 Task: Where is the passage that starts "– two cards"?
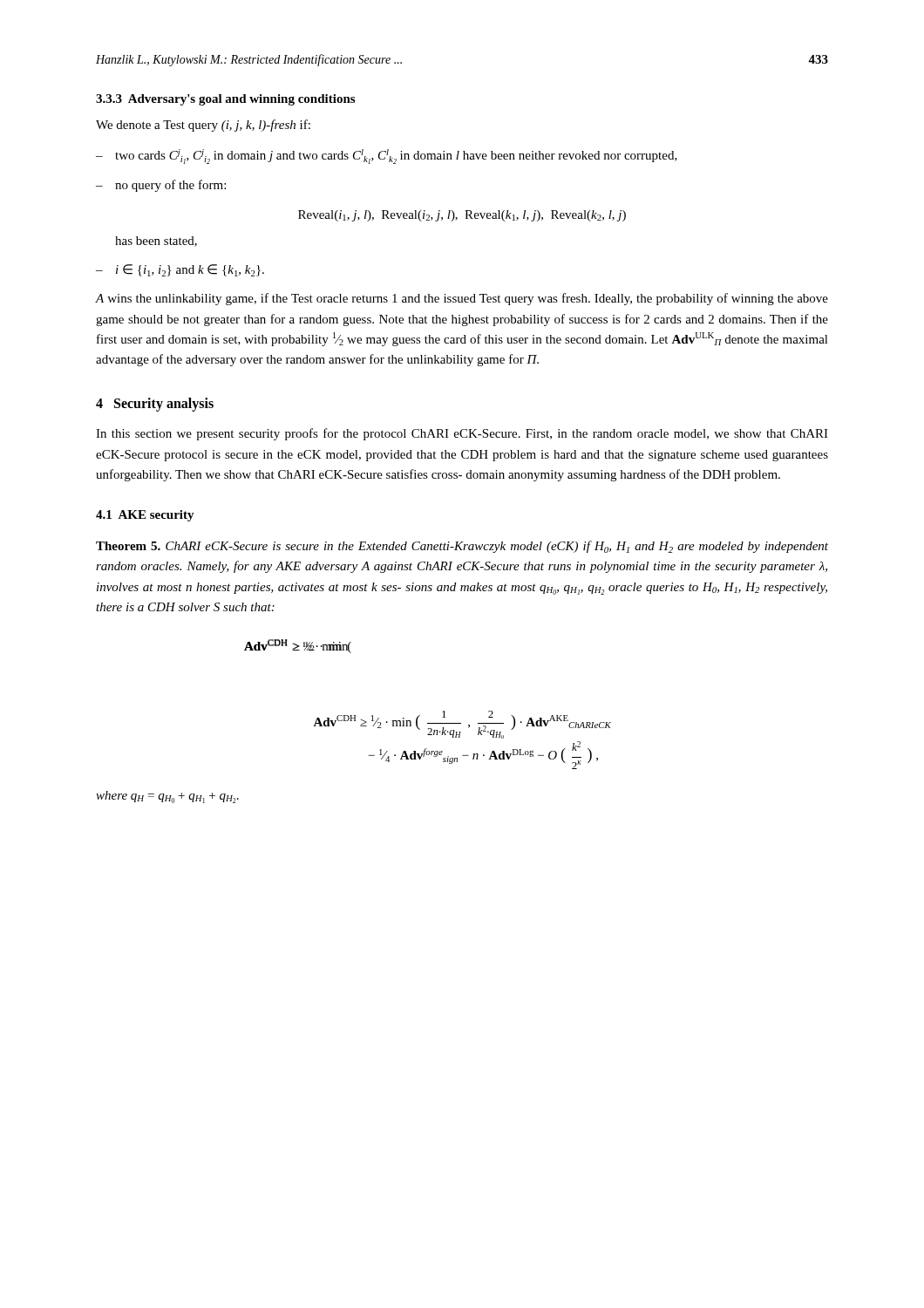click(462, 156)
